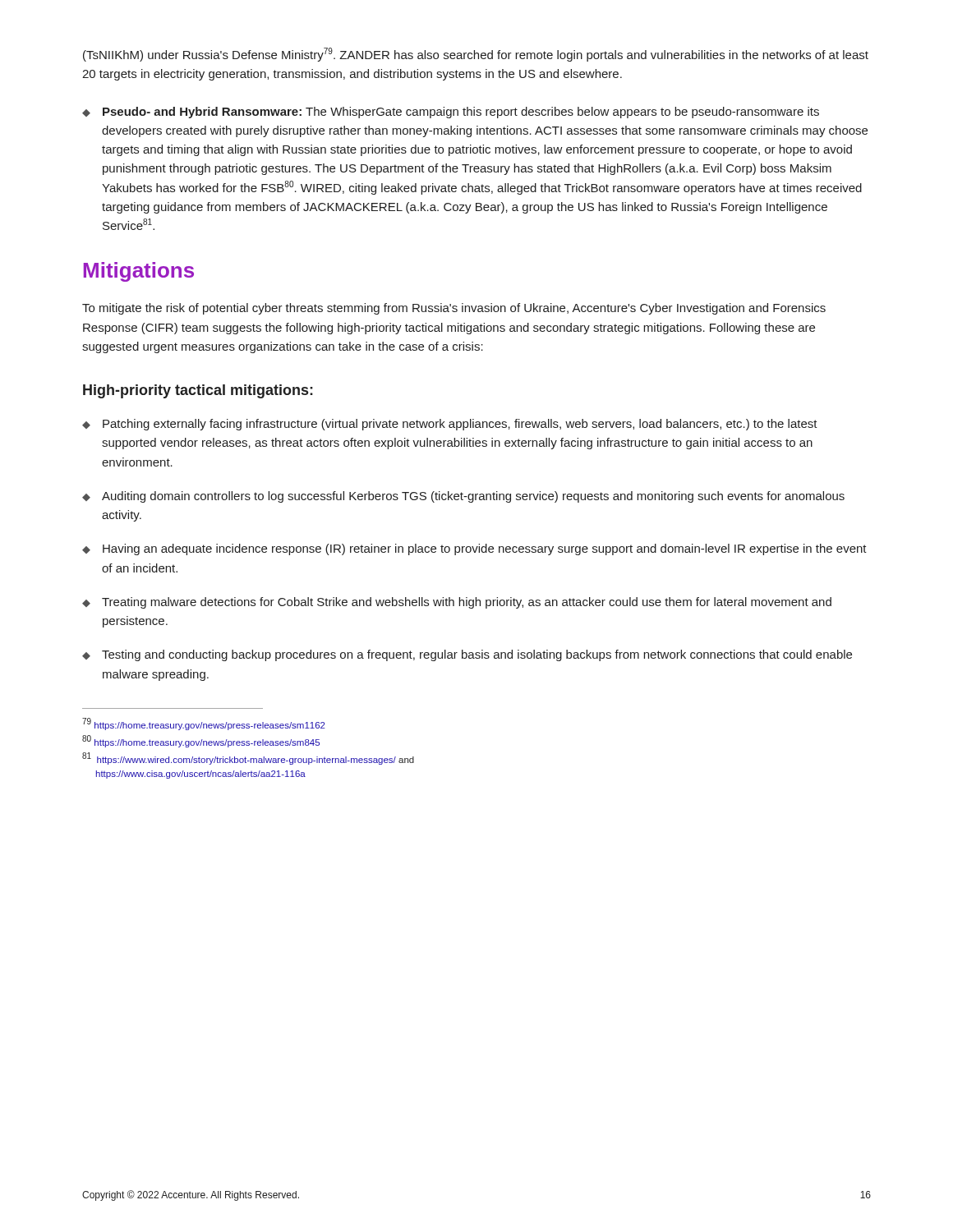Click on the region starting "To mitigate the risk"
Image resolution: width=953 pixels, height=1232 pixels.
pos(454,327)
